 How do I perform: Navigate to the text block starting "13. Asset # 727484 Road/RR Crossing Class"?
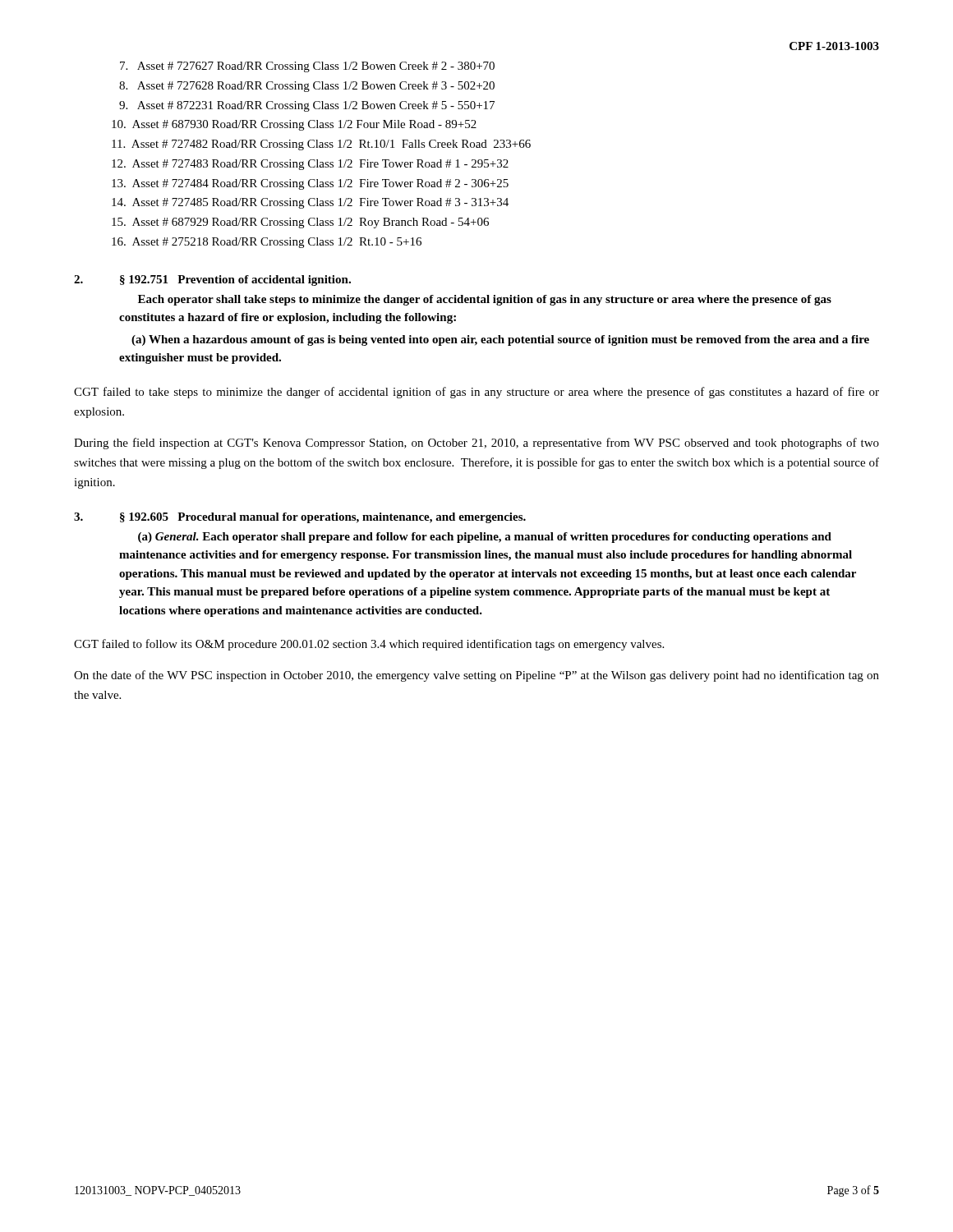(310, 183)
